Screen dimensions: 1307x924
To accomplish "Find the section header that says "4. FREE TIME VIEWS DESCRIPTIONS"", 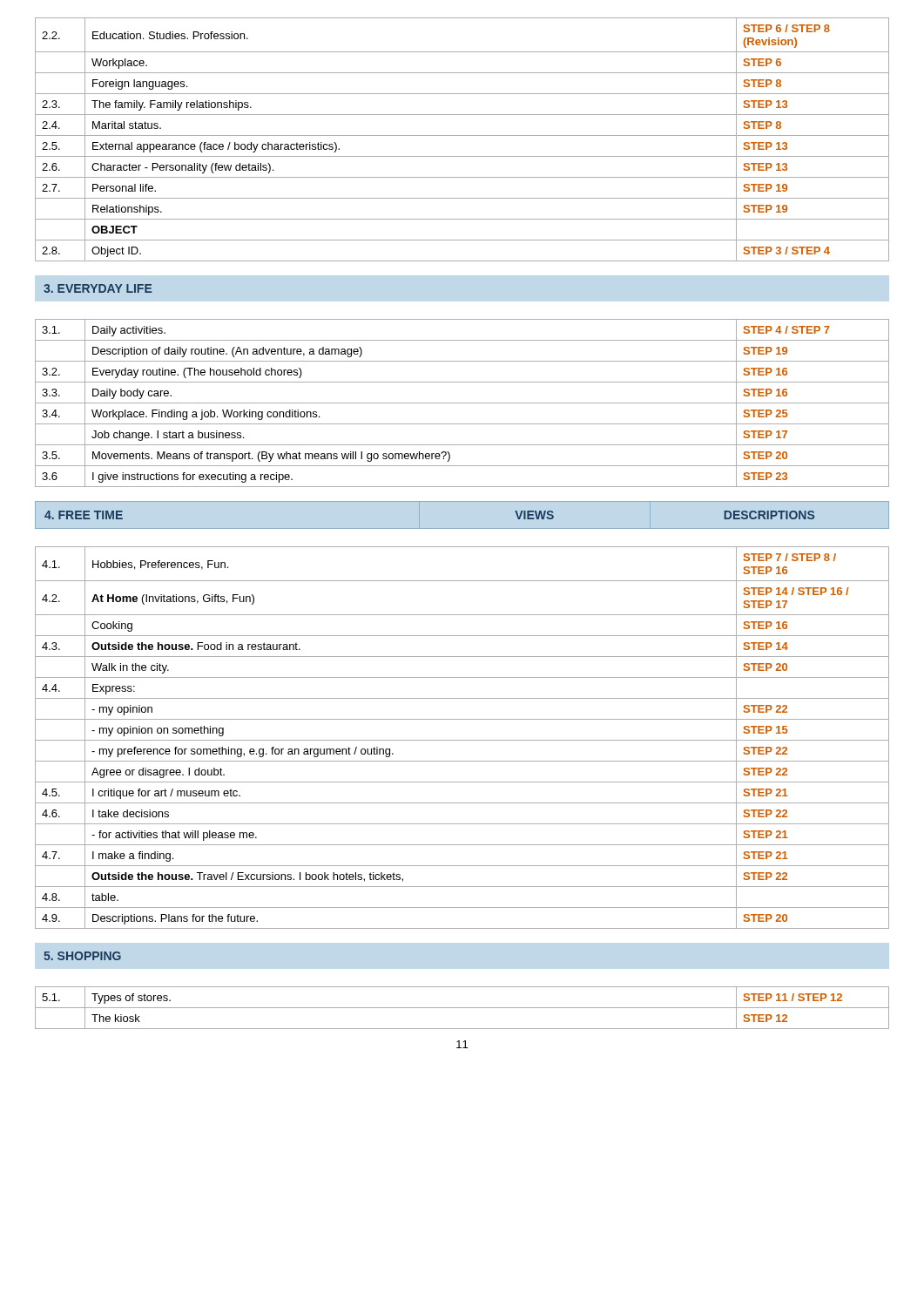I will point(86,515).
